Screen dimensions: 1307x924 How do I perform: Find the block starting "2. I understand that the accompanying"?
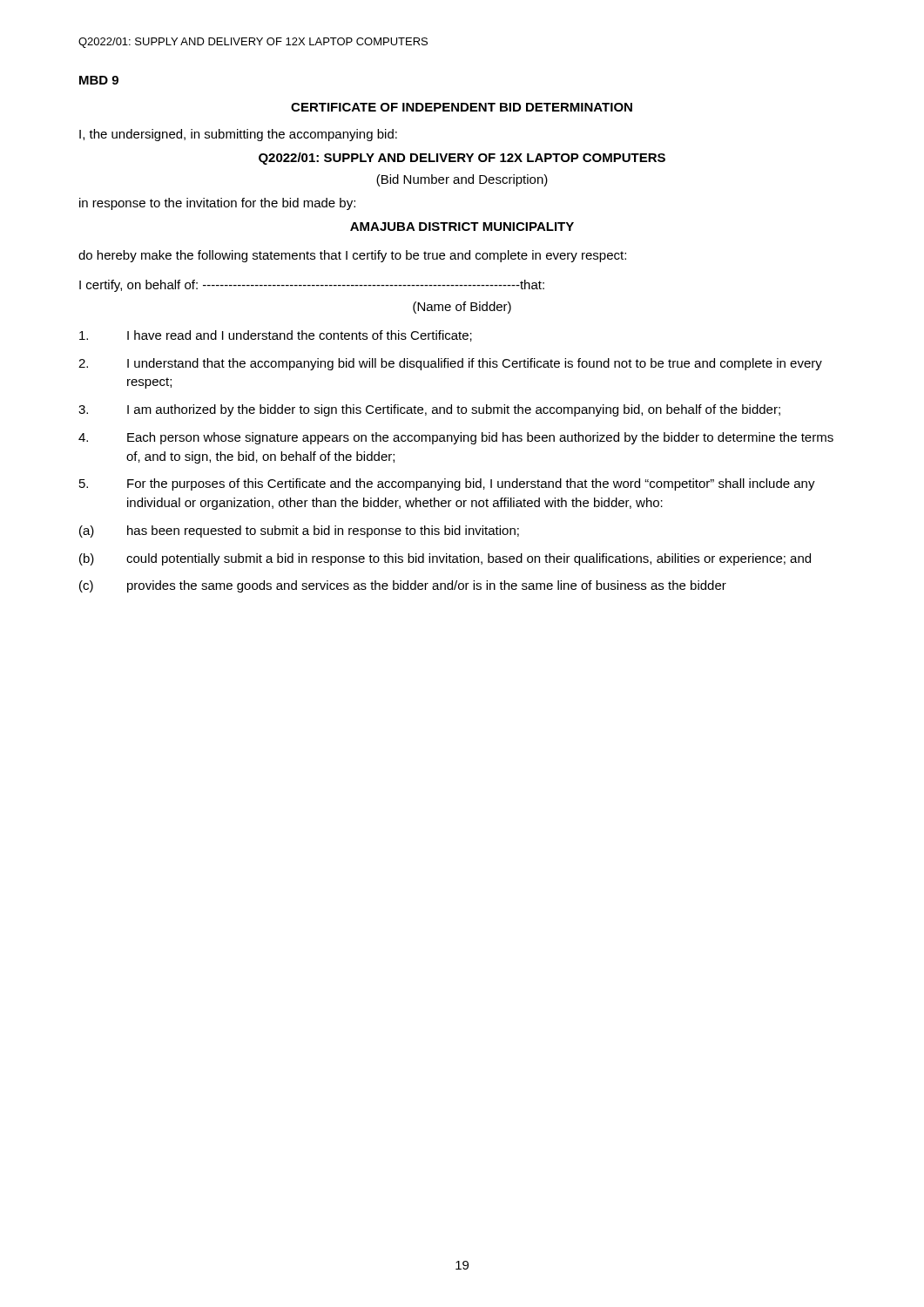(x=462, y=372)
